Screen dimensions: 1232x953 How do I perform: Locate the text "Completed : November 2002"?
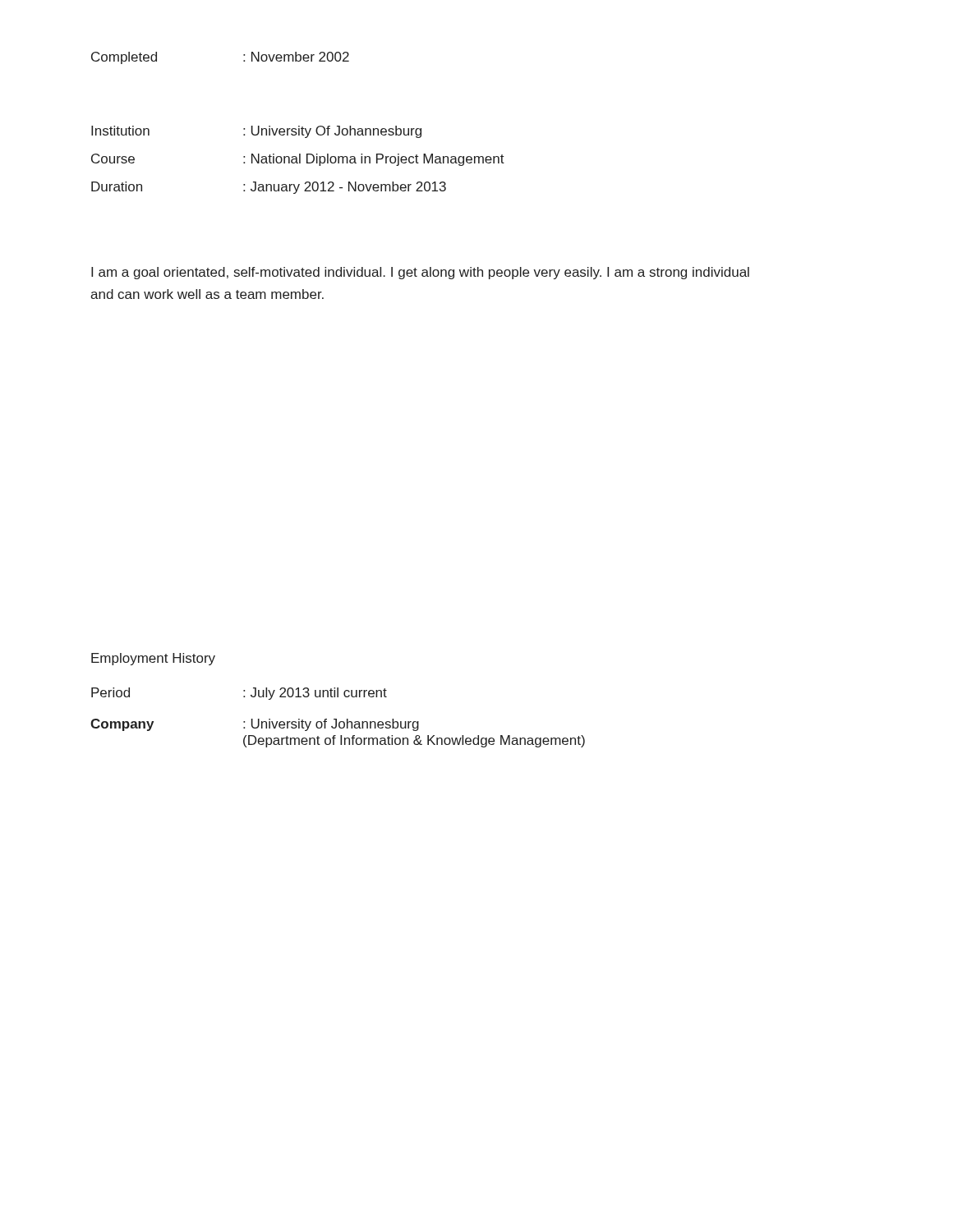[122, 58]
